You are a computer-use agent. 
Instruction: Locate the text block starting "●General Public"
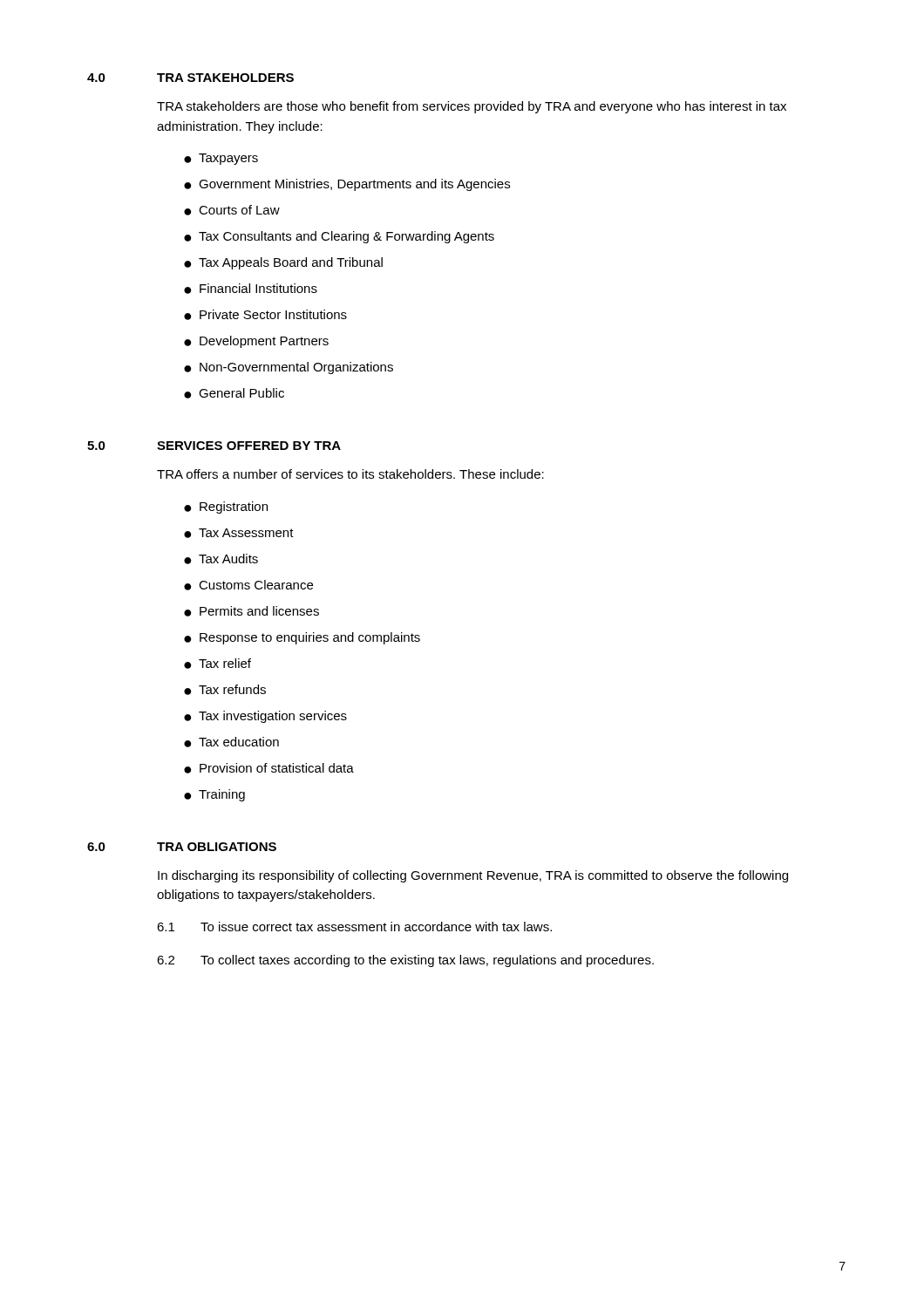tap(234, 395)
